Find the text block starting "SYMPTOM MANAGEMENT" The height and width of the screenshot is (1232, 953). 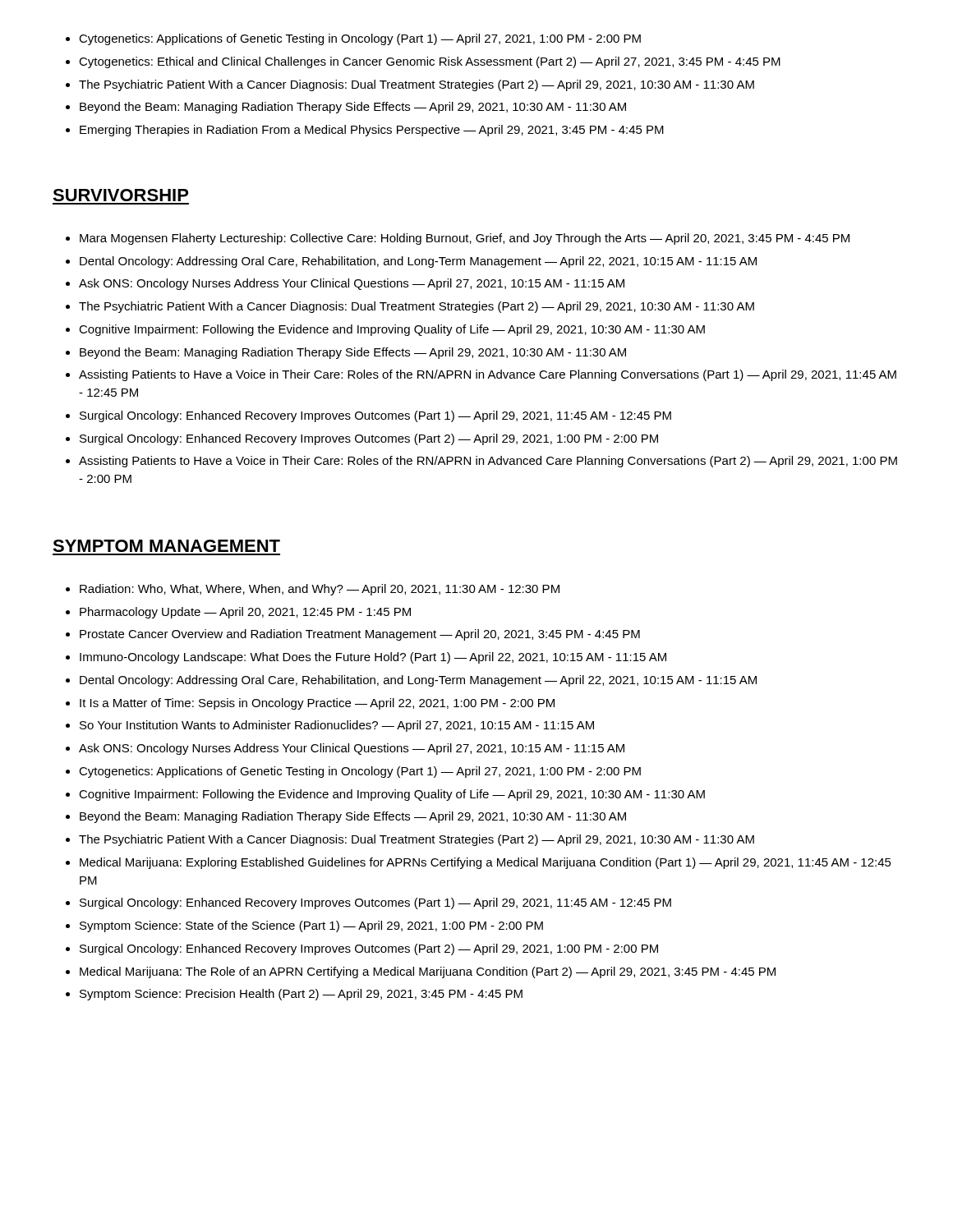166,546
